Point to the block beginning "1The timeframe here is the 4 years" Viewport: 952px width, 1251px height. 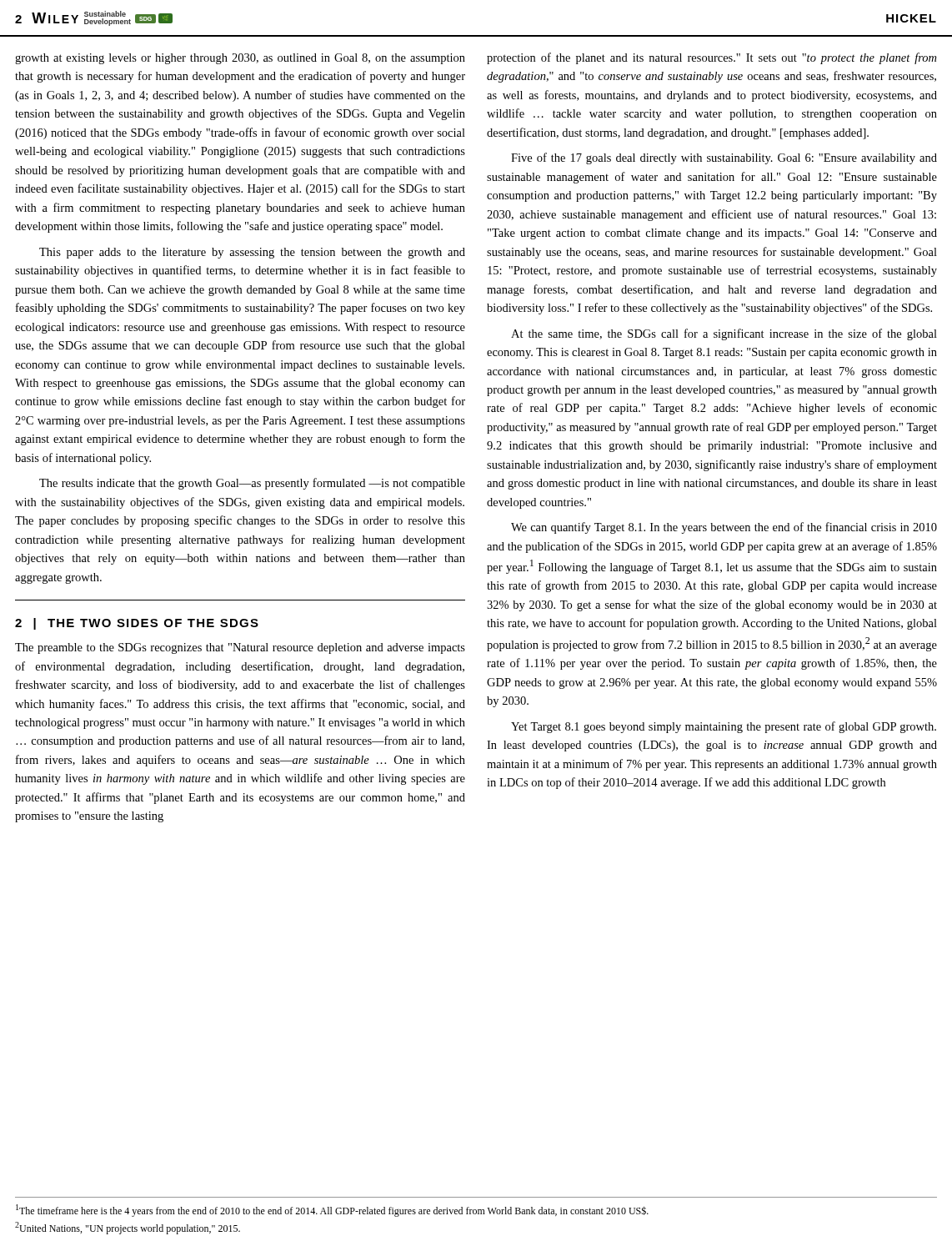[332, 1210]
